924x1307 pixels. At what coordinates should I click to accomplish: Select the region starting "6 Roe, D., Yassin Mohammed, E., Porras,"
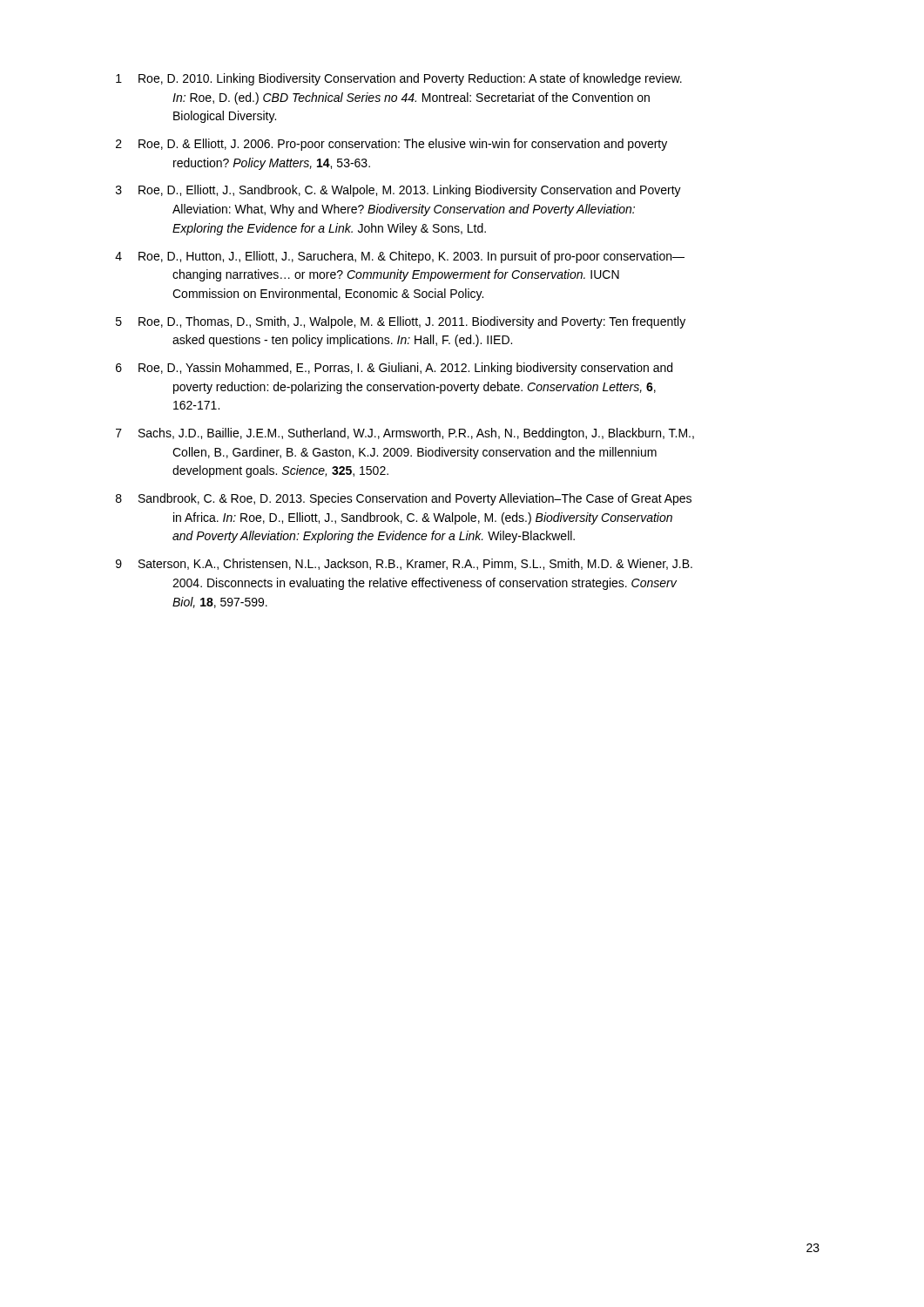pyautogui.click(x=453, y=387)
